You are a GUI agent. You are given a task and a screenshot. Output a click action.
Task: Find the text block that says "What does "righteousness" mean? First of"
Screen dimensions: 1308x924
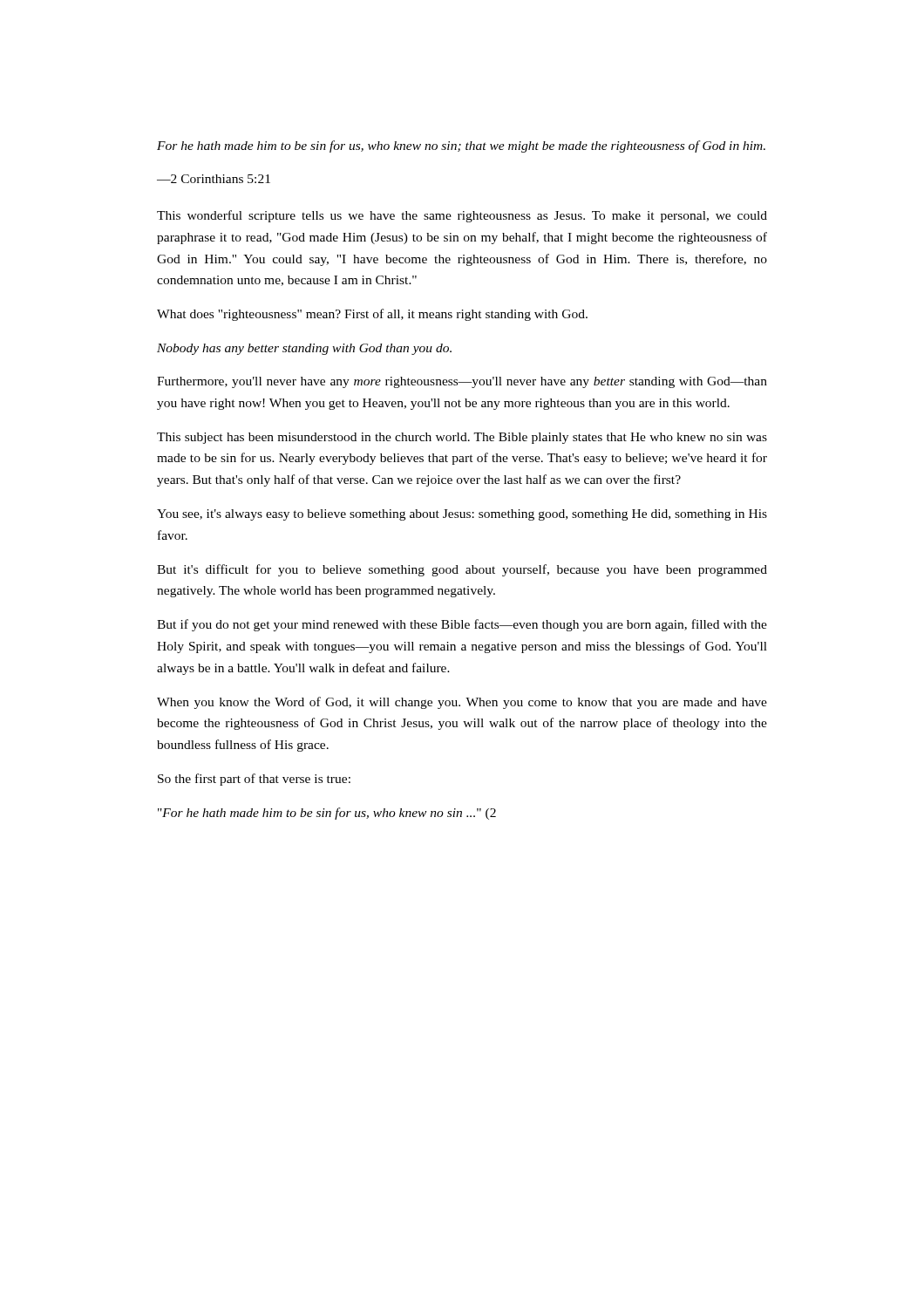[373, 314]
